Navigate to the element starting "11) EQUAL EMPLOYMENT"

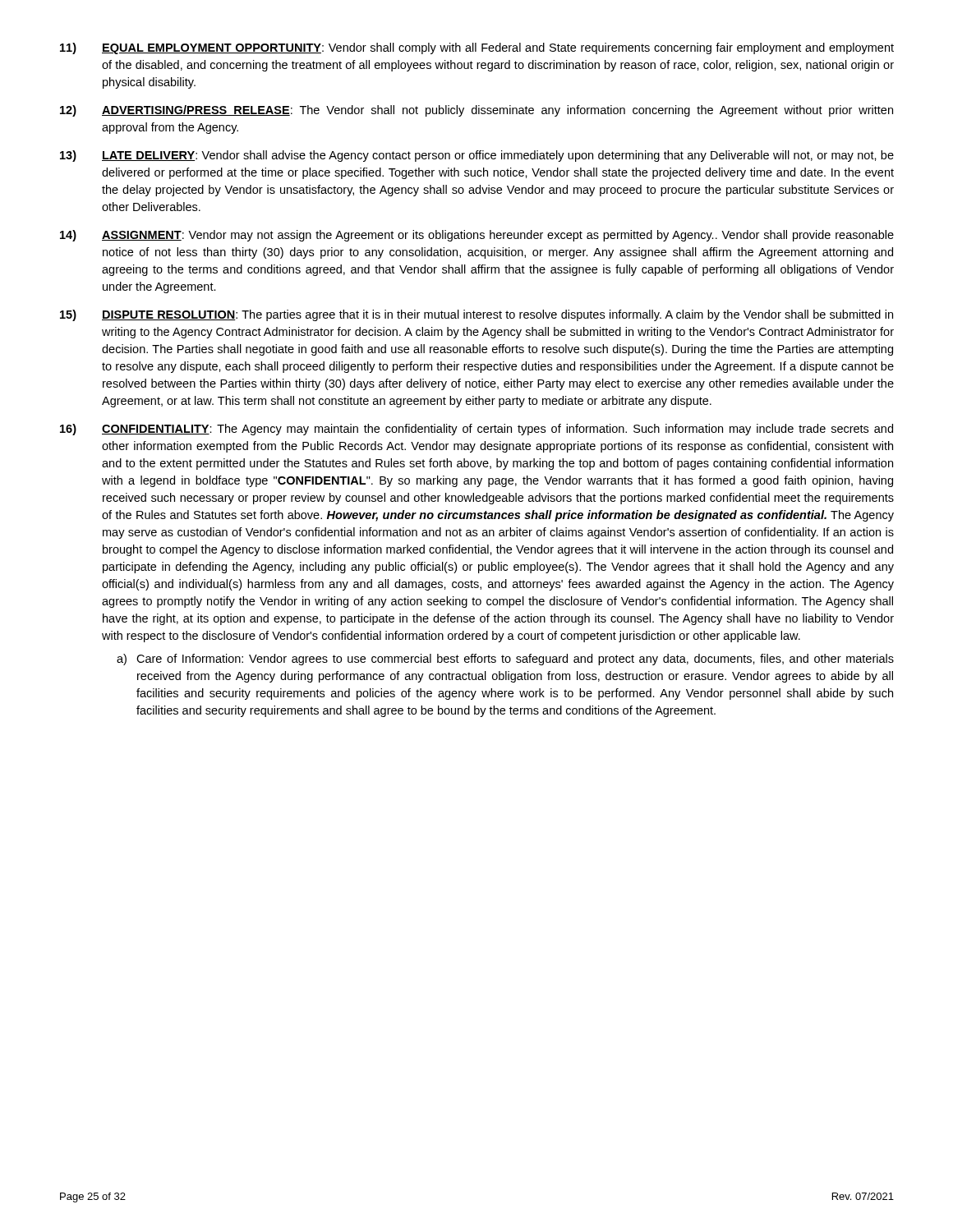(x=476, y=65)
